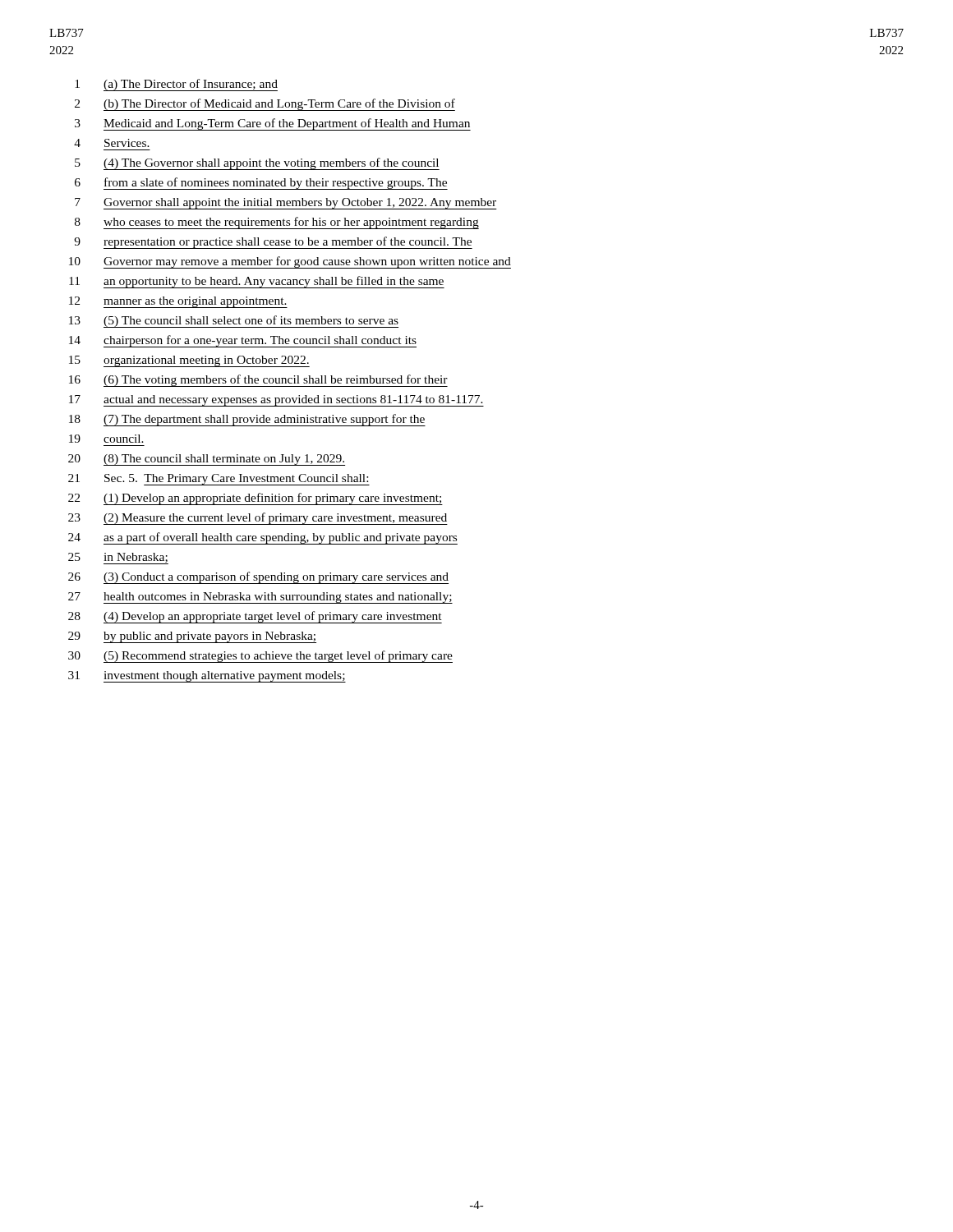The image size is (953, 1232).
Task: Locate the block starting "25 in Nebraska;"
Action: (118, 559)
